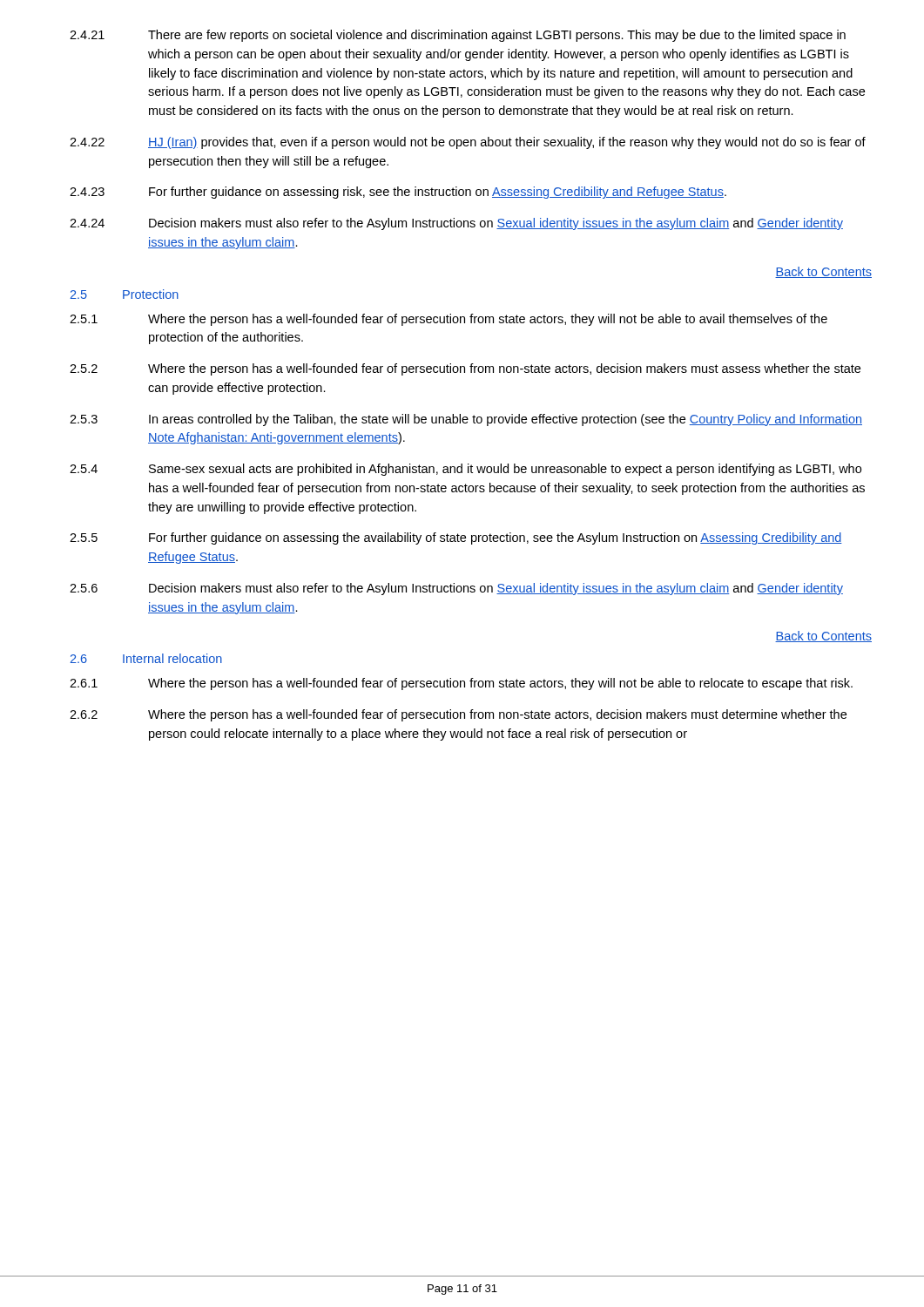Locate the text block starting "2.5.4 Same-sex sexual acts are prohibited in Afghanistan,"
This screenshot has width=924, height=1307.
click(471, 488)
